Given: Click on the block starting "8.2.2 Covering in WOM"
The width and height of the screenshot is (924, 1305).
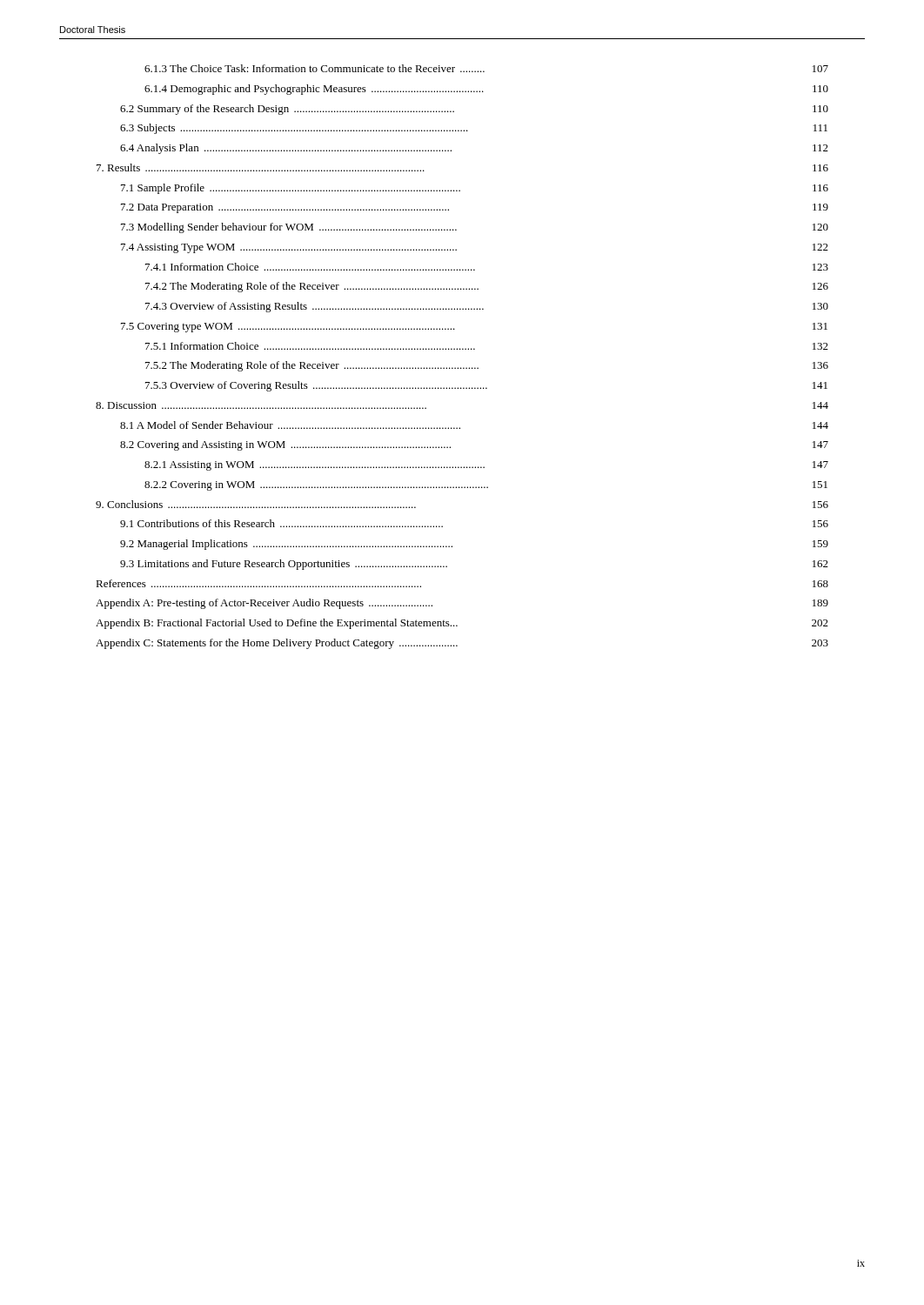Looking at the screenshot, I should [x=486, y=485].
